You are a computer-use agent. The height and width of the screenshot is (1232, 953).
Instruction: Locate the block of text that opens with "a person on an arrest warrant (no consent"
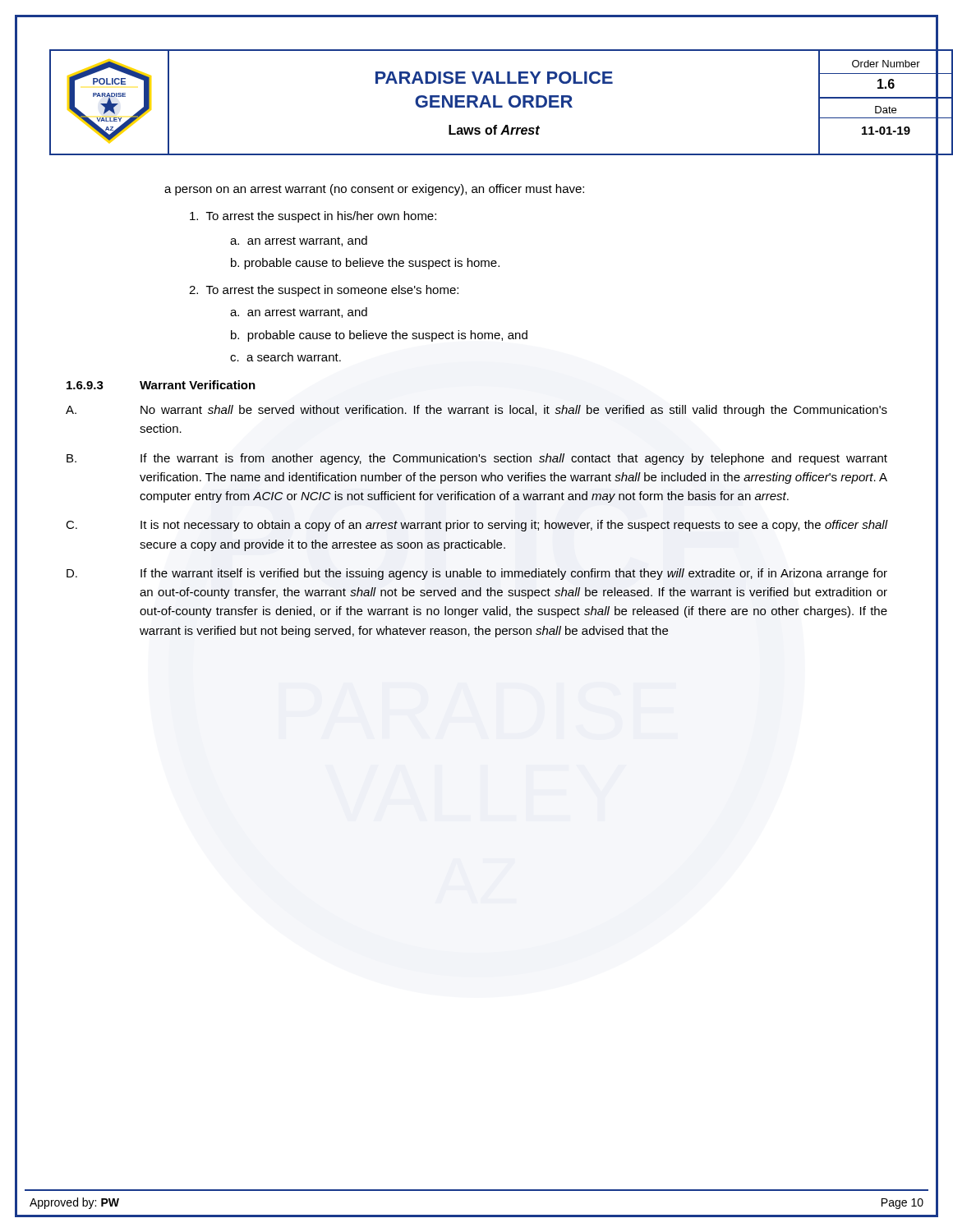pyautogui.click(x=375, y=188)
